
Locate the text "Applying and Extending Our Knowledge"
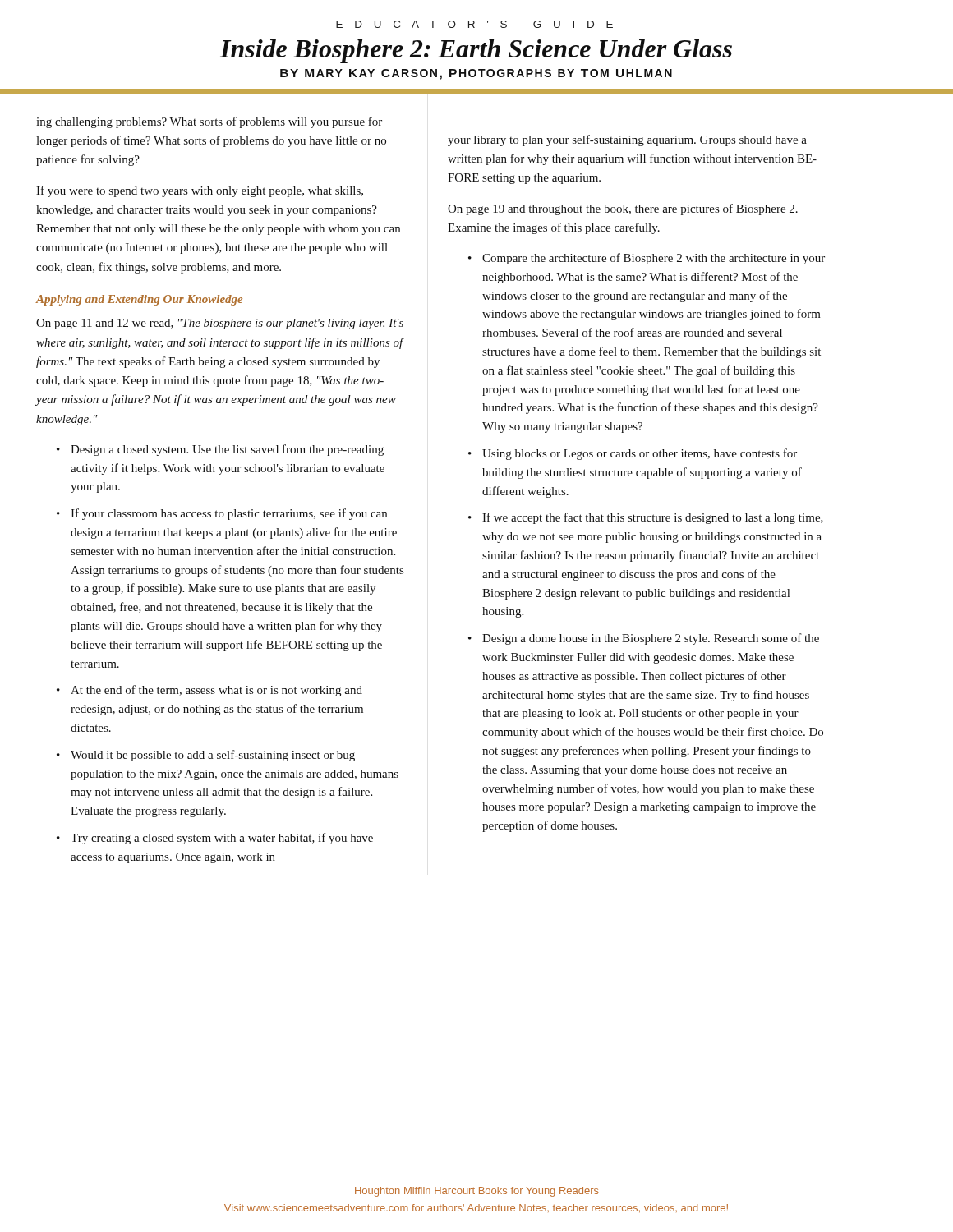[140, 299]
